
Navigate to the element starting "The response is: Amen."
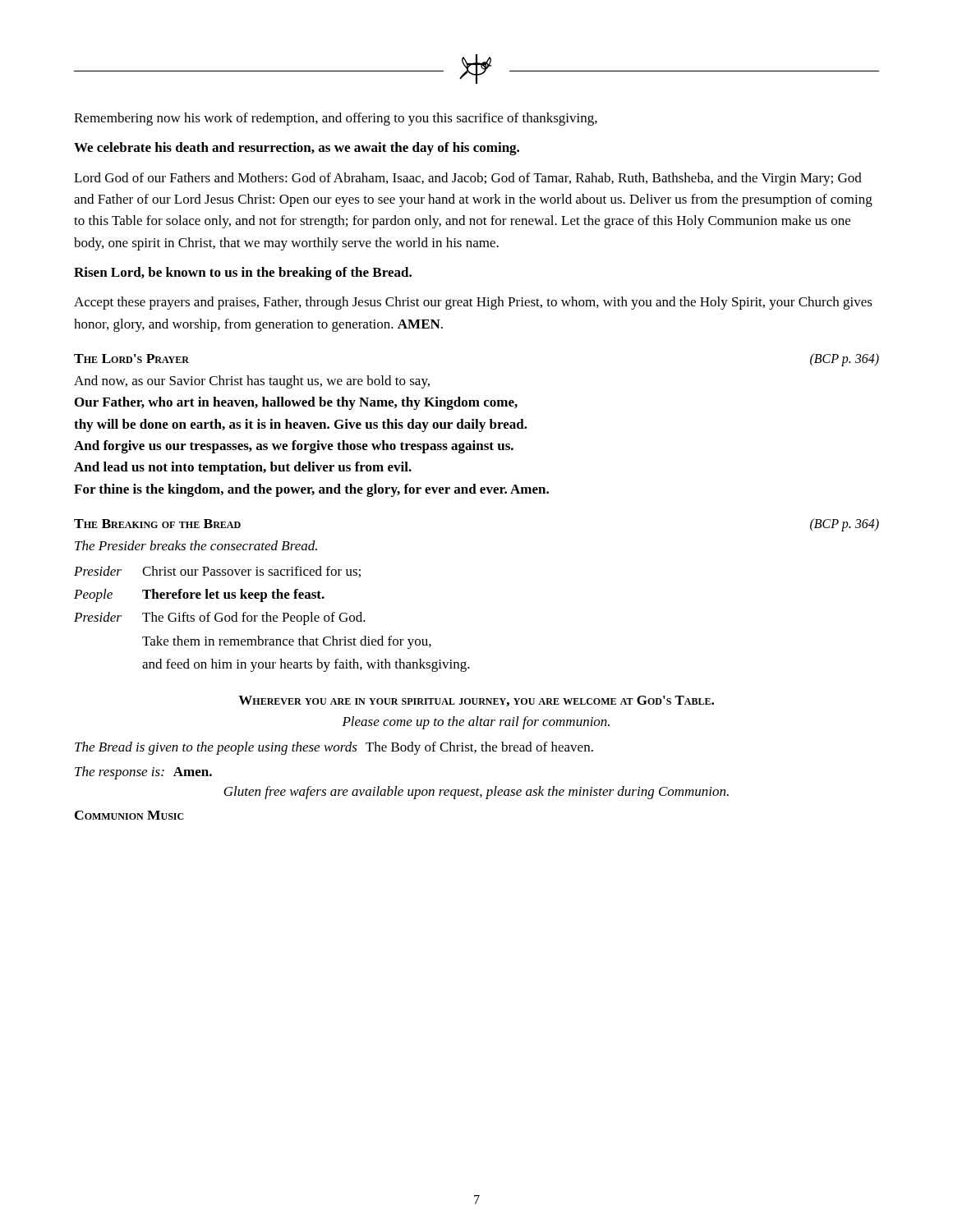[x=143, y=772]
